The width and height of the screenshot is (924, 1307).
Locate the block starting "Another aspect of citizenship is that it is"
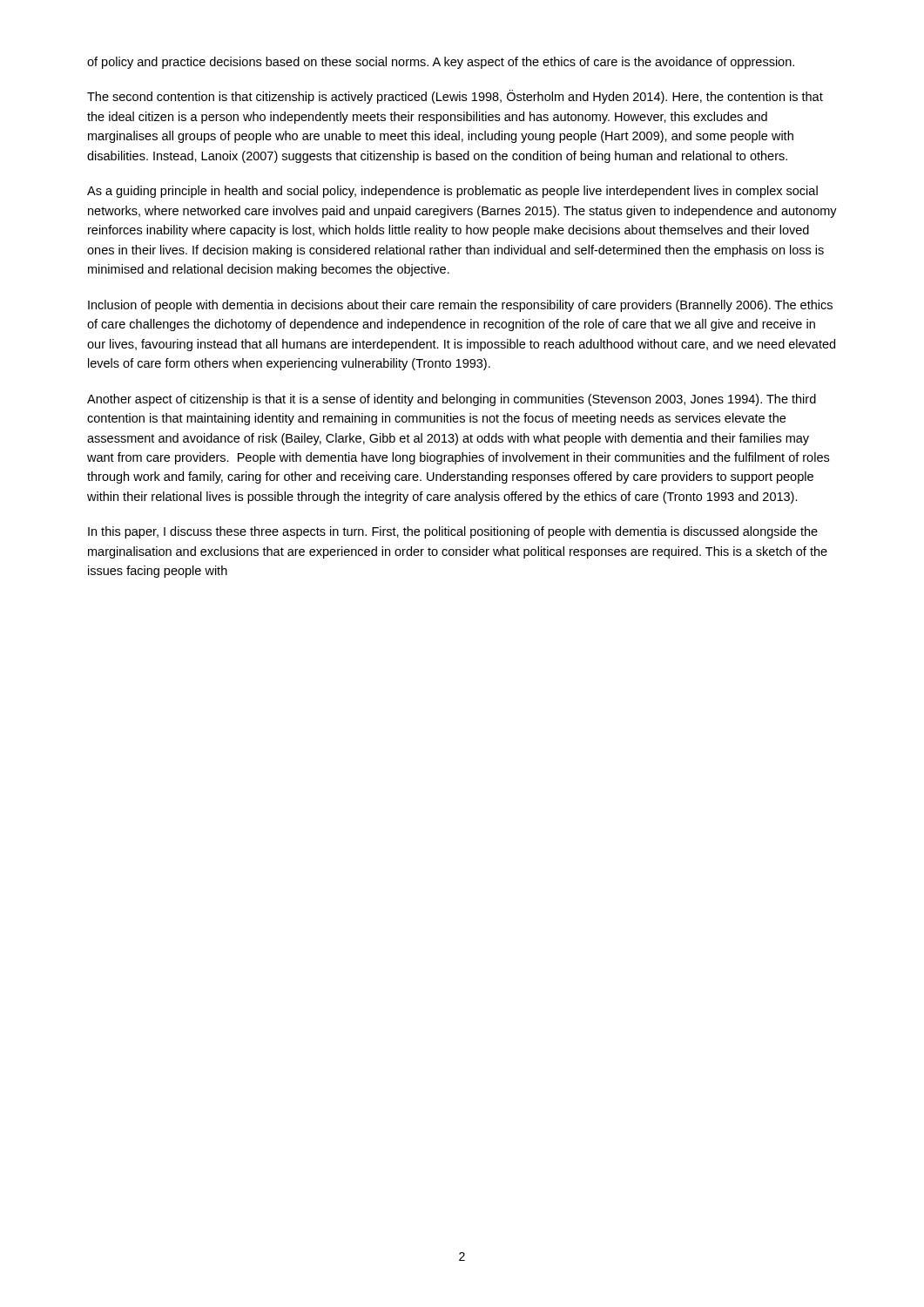coord(458,448)
